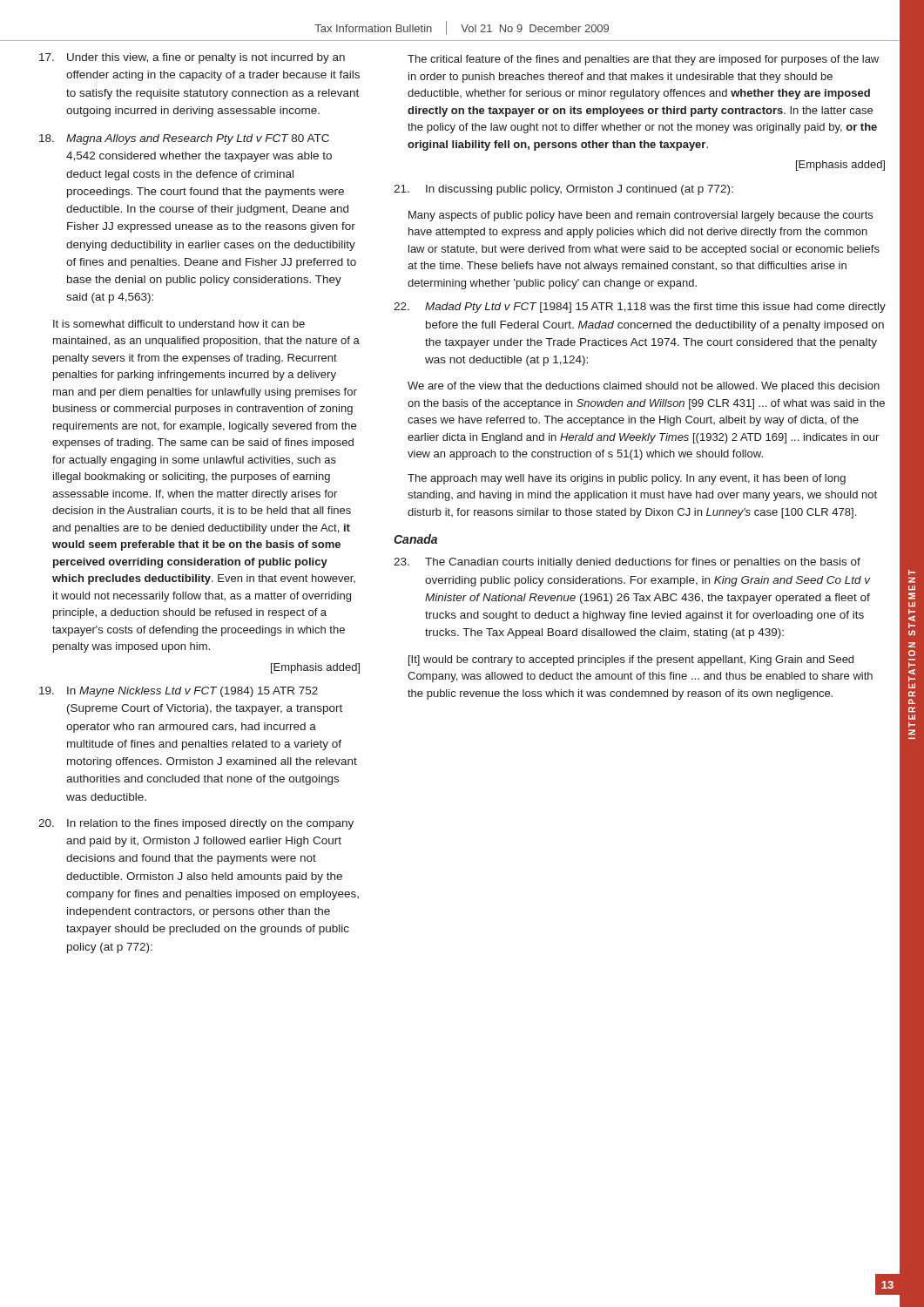Locate the block starting "Many aspects of public"

pyautogui.click(x=644, y=249)
